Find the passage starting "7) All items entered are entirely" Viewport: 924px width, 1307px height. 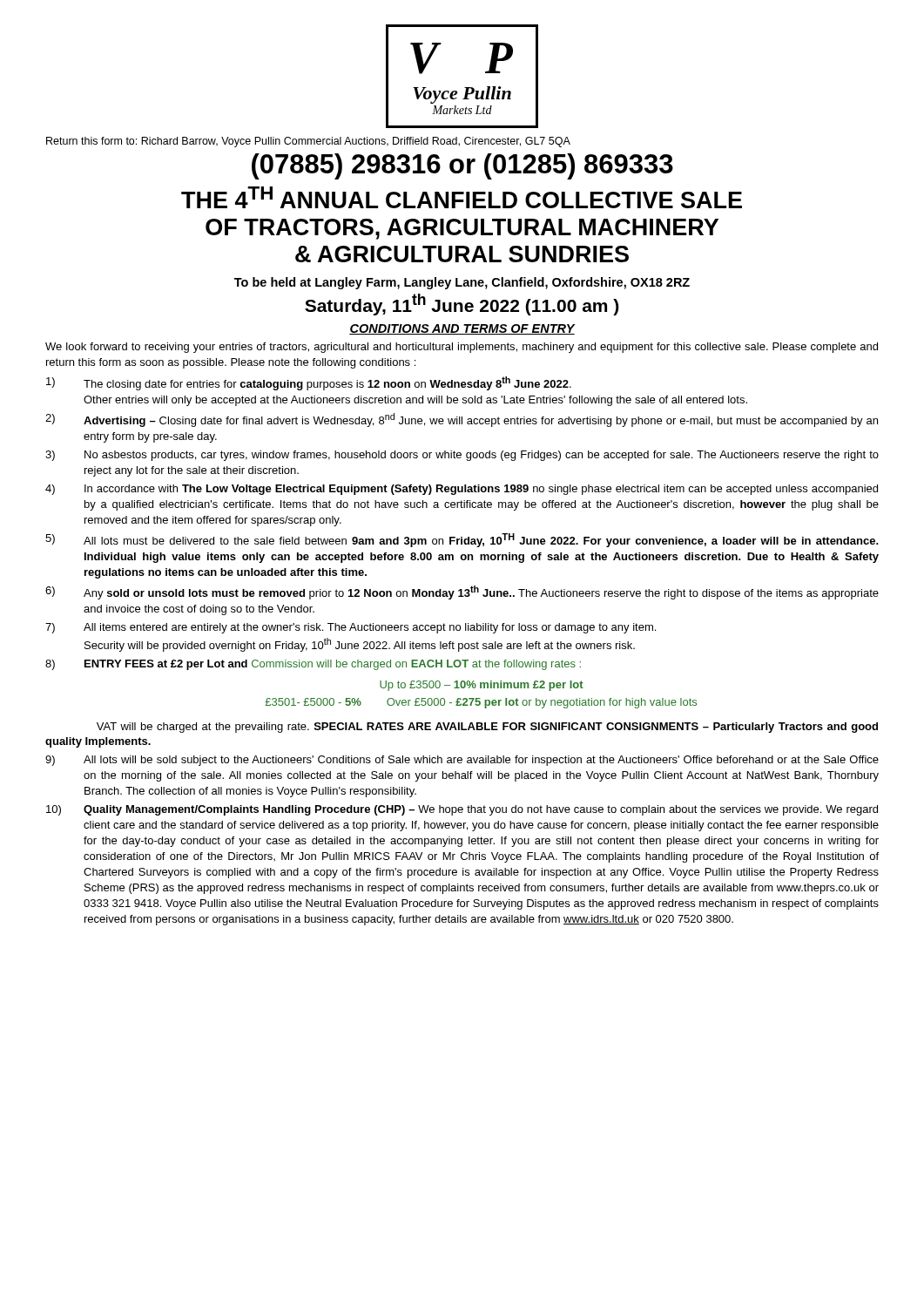coord(462,637)
